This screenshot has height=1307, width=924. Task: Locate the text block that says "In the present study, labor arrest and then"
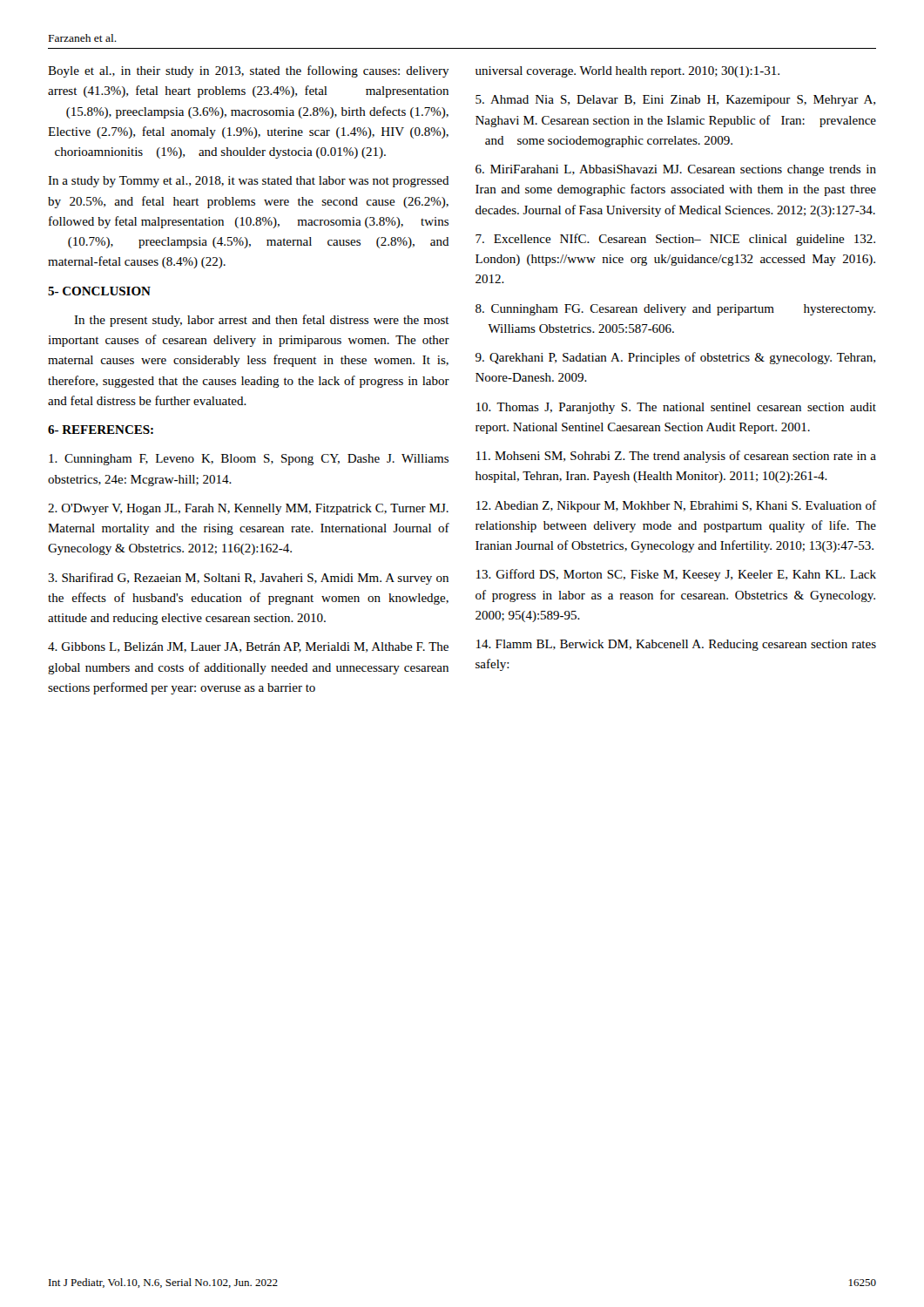coord(248,361)
